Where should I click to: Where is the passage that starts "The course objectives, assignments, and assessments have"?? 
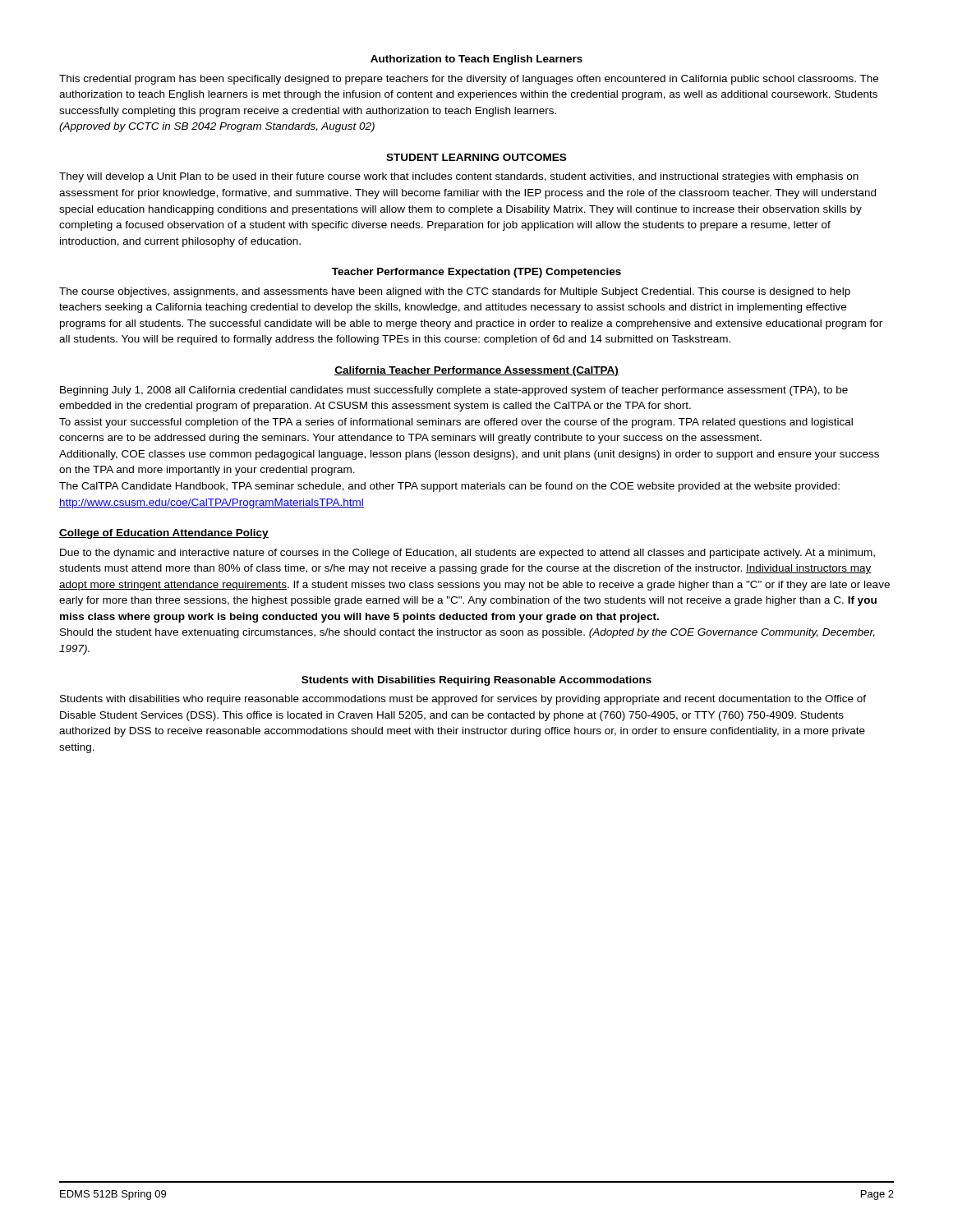click(471, 315)
